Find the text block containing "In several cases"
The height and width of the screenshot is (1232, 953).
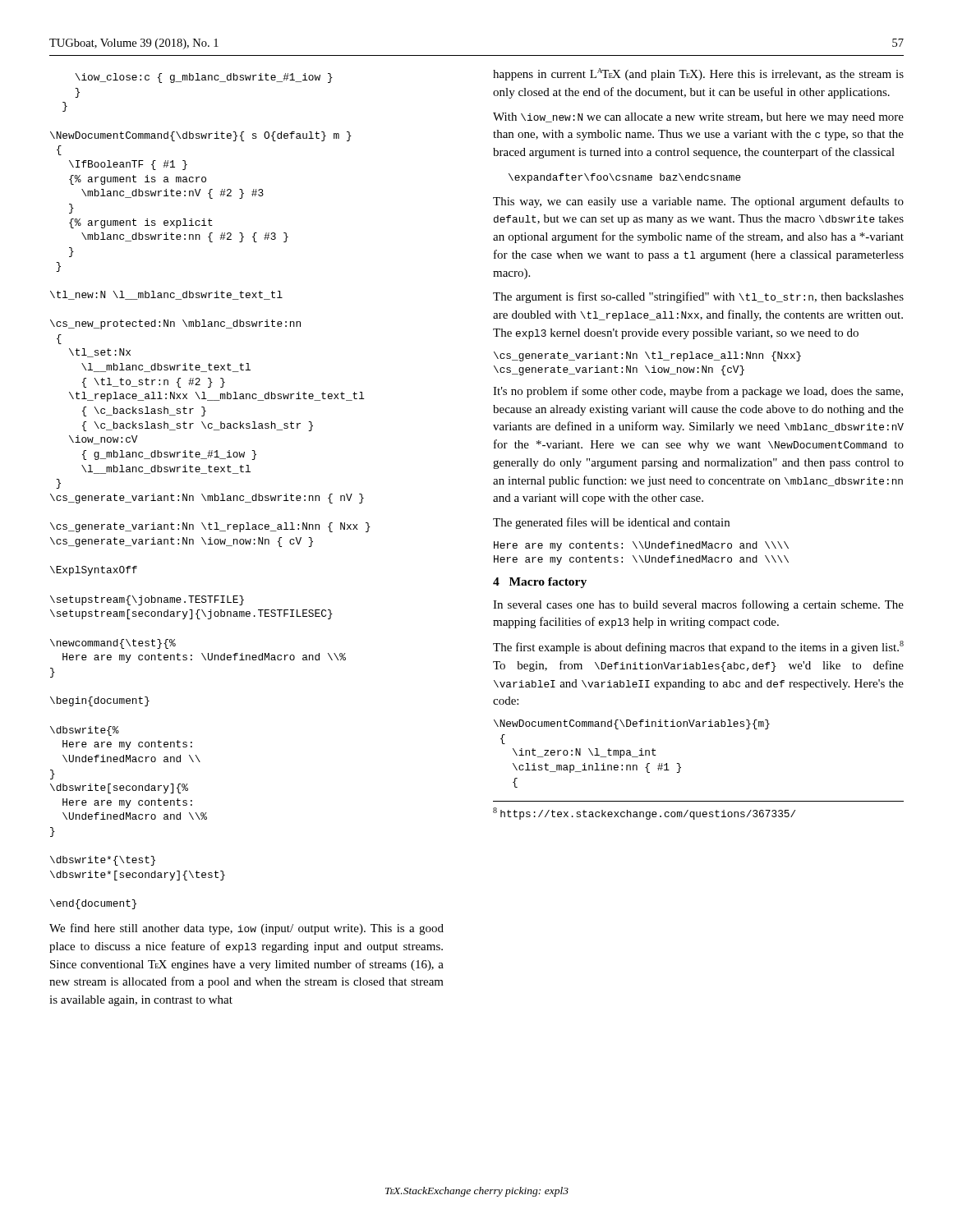pyautogui.click(x=698, y=693)
